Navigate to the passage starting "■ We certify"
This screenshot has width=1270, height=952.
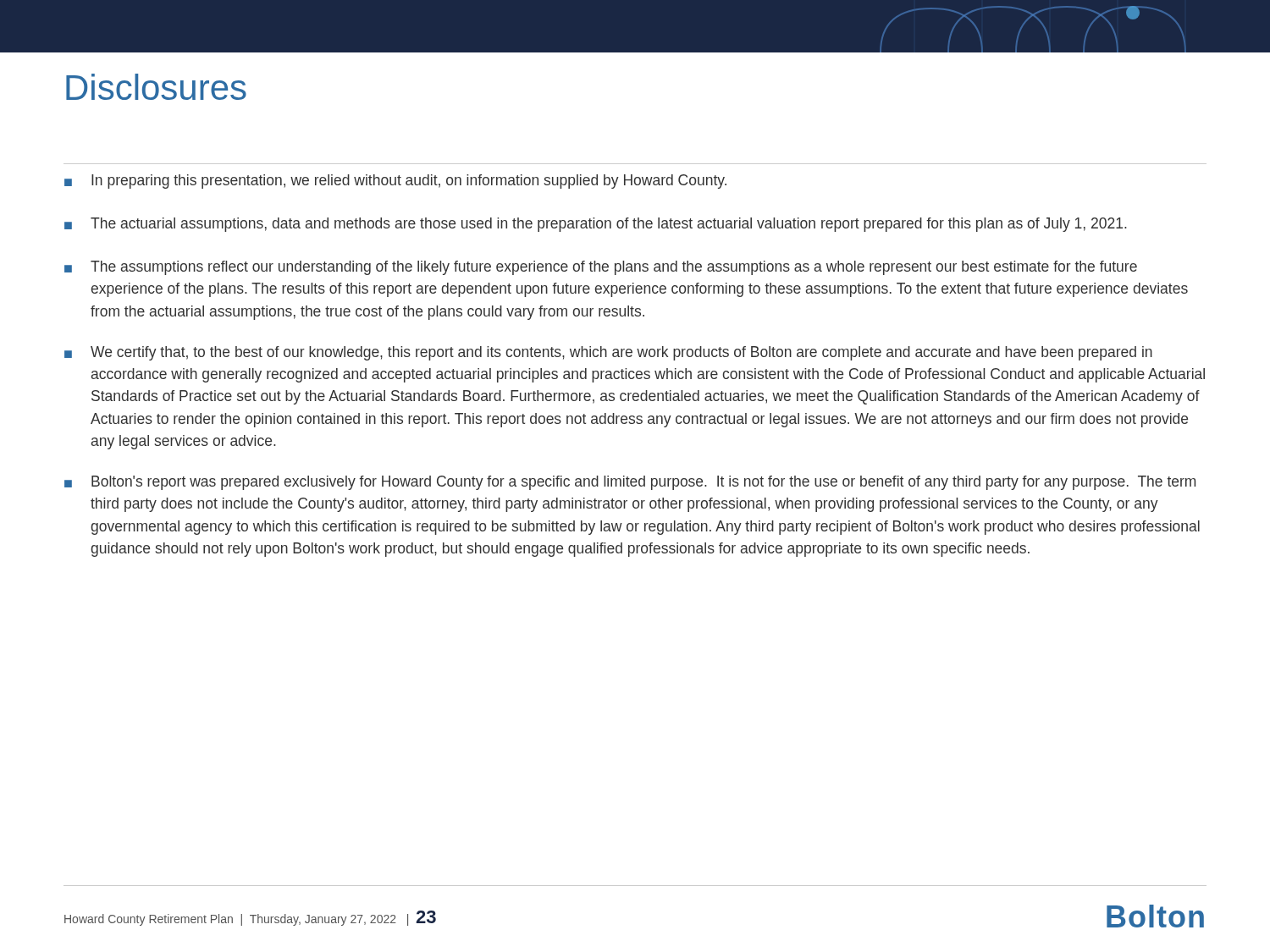[x=635, y=396]
